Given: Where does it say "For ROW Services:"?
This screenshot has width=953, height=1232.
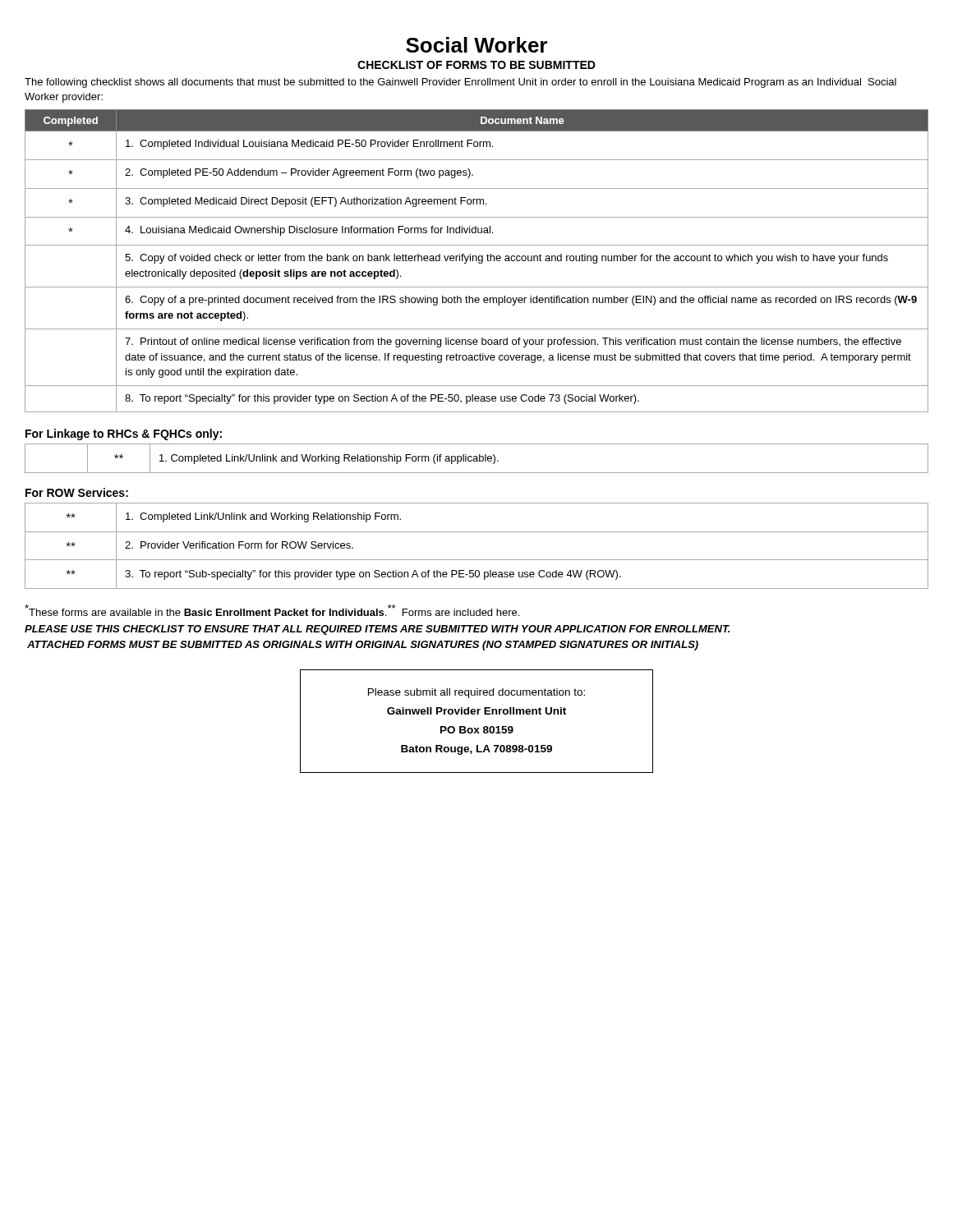Looking at the screenshot, I should tap(77, 493).
